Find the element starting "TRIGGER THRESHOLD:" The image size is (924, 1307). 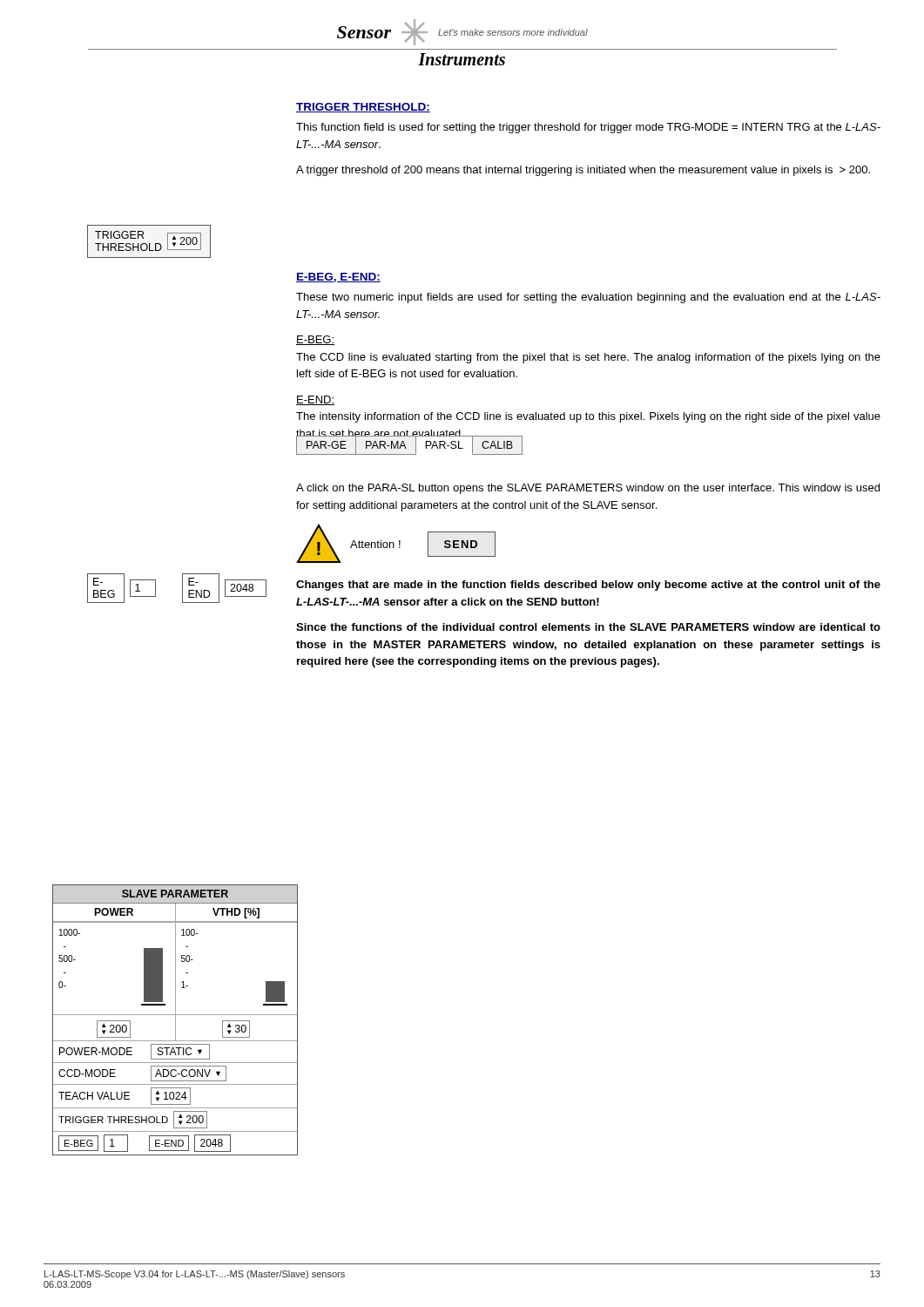click(x=363, y=107)
